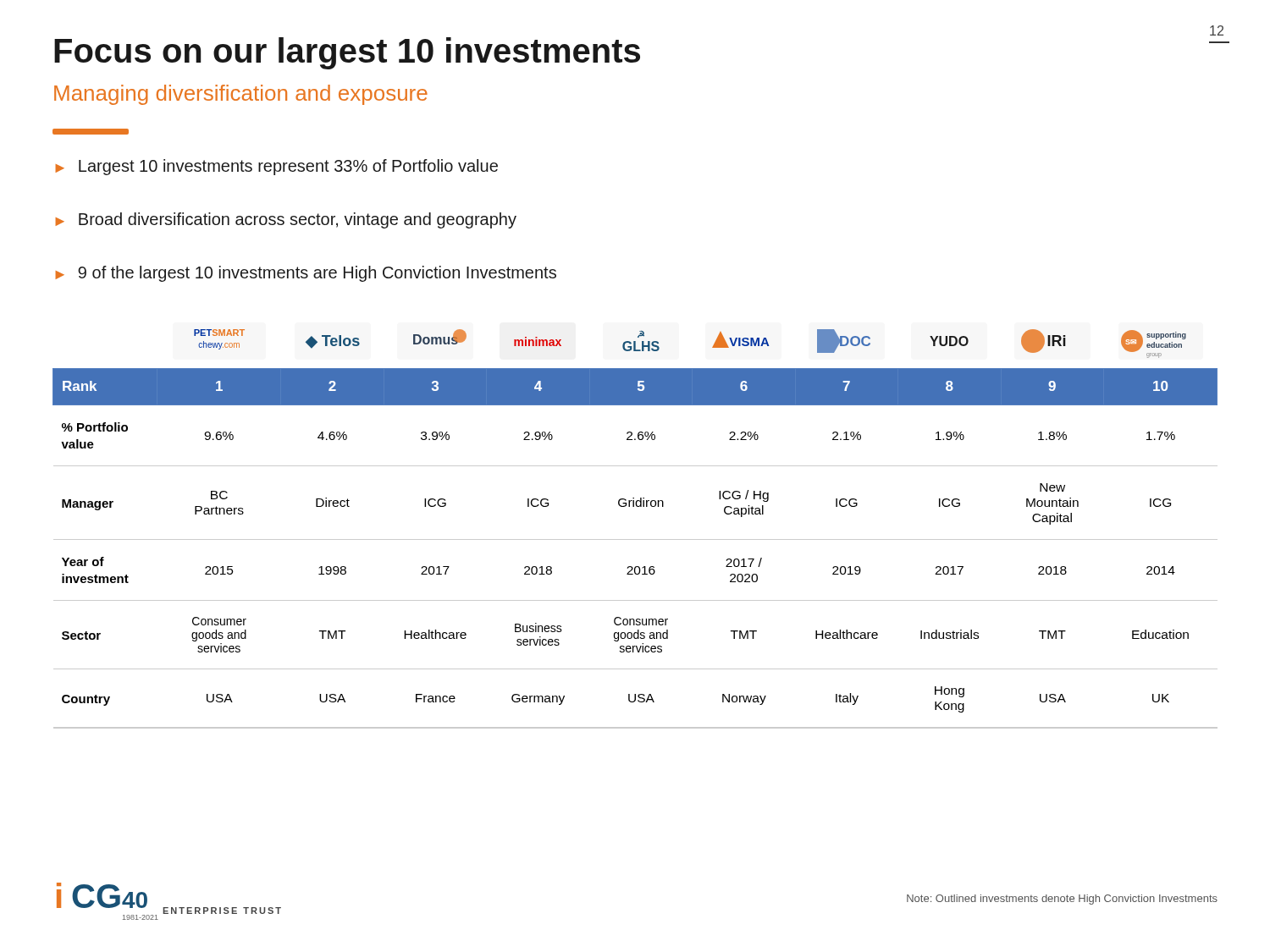Find the passage starting "► 9 of the largest 10 investments"
Screen dimensions: 952x1270
[x=305, y=273]
